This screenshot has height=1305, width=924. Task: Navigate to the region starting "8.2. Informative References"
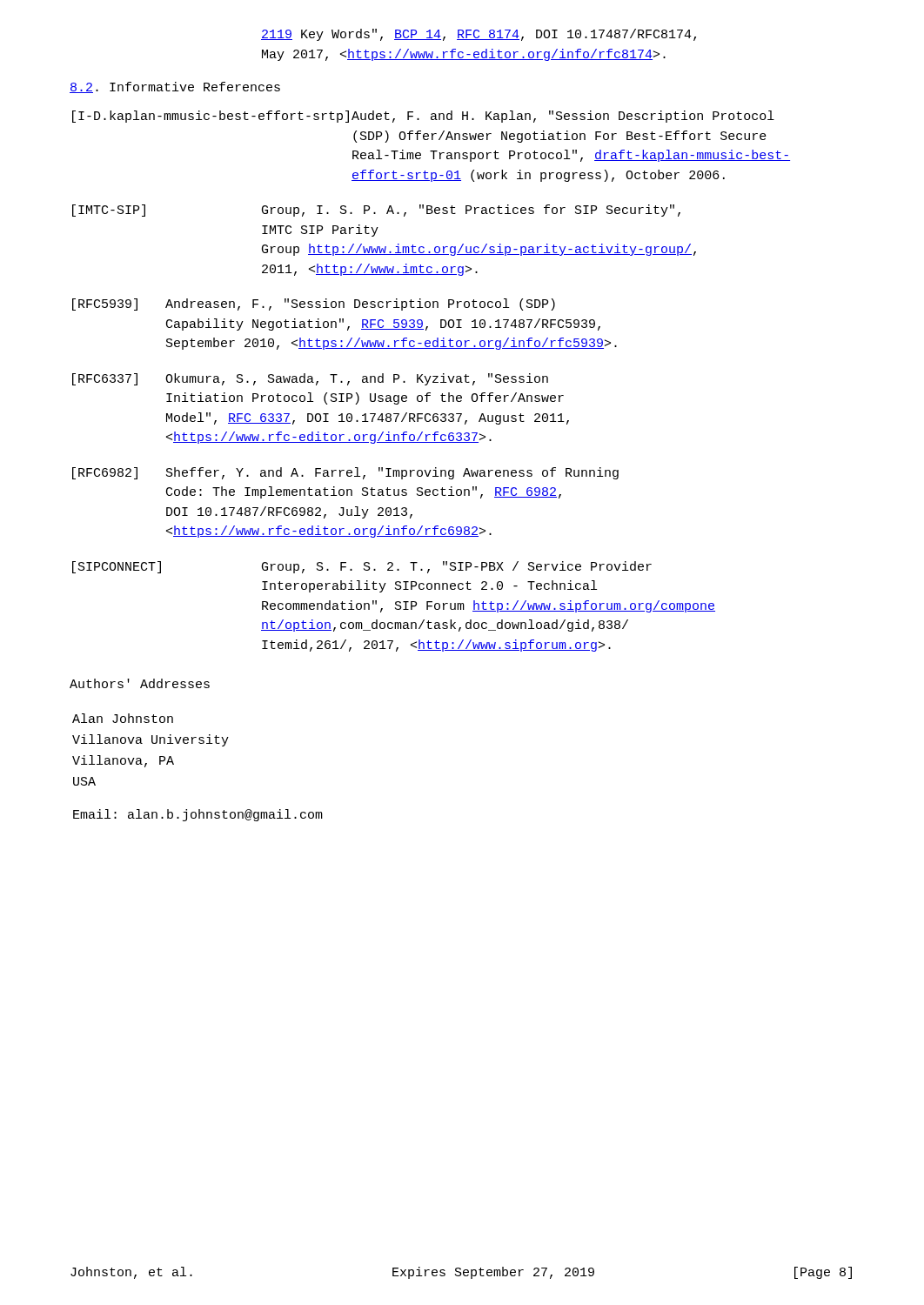click(x=175, y=88)
